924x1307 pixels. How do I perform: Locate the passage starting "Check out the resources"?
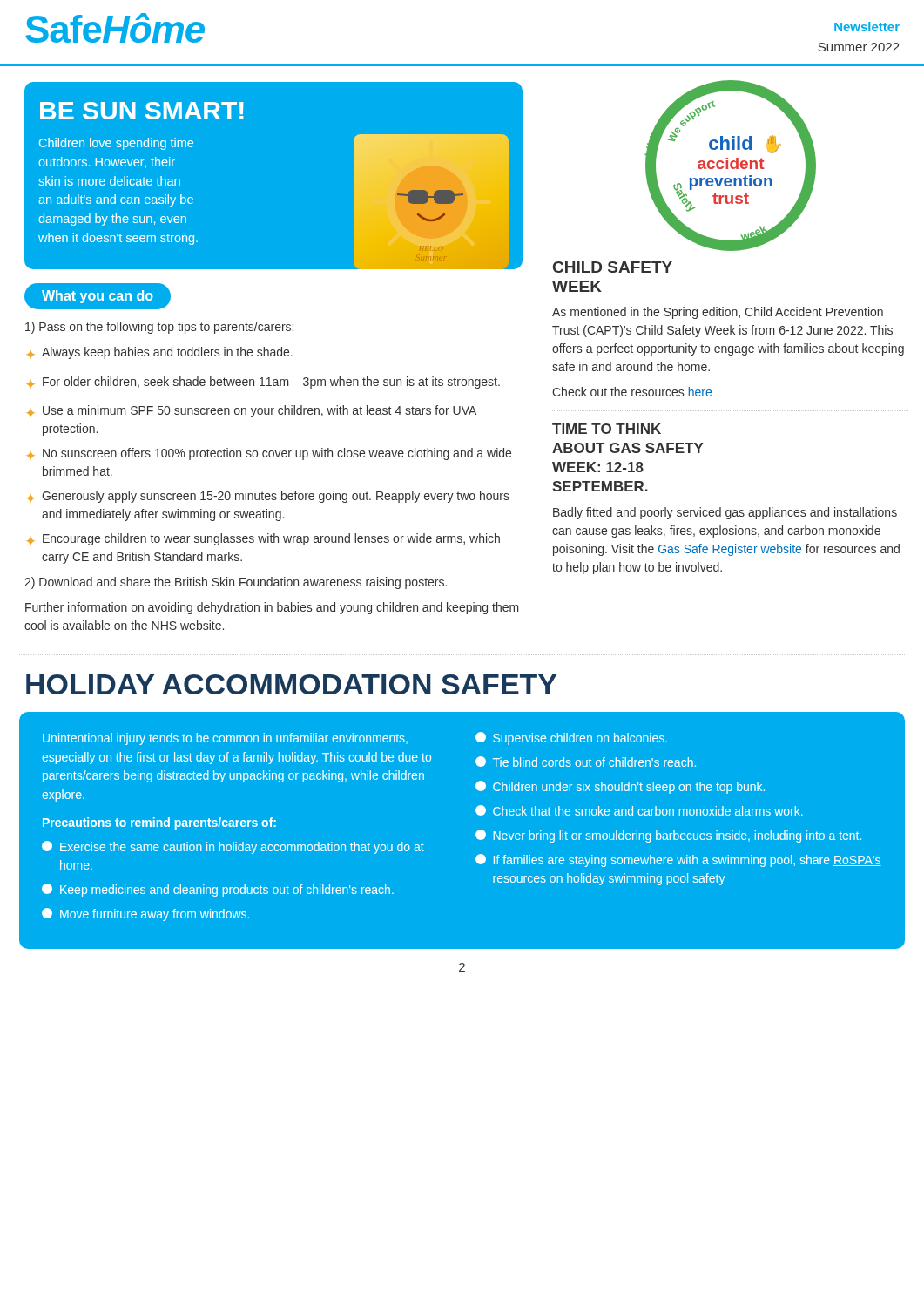coord(632,392)
